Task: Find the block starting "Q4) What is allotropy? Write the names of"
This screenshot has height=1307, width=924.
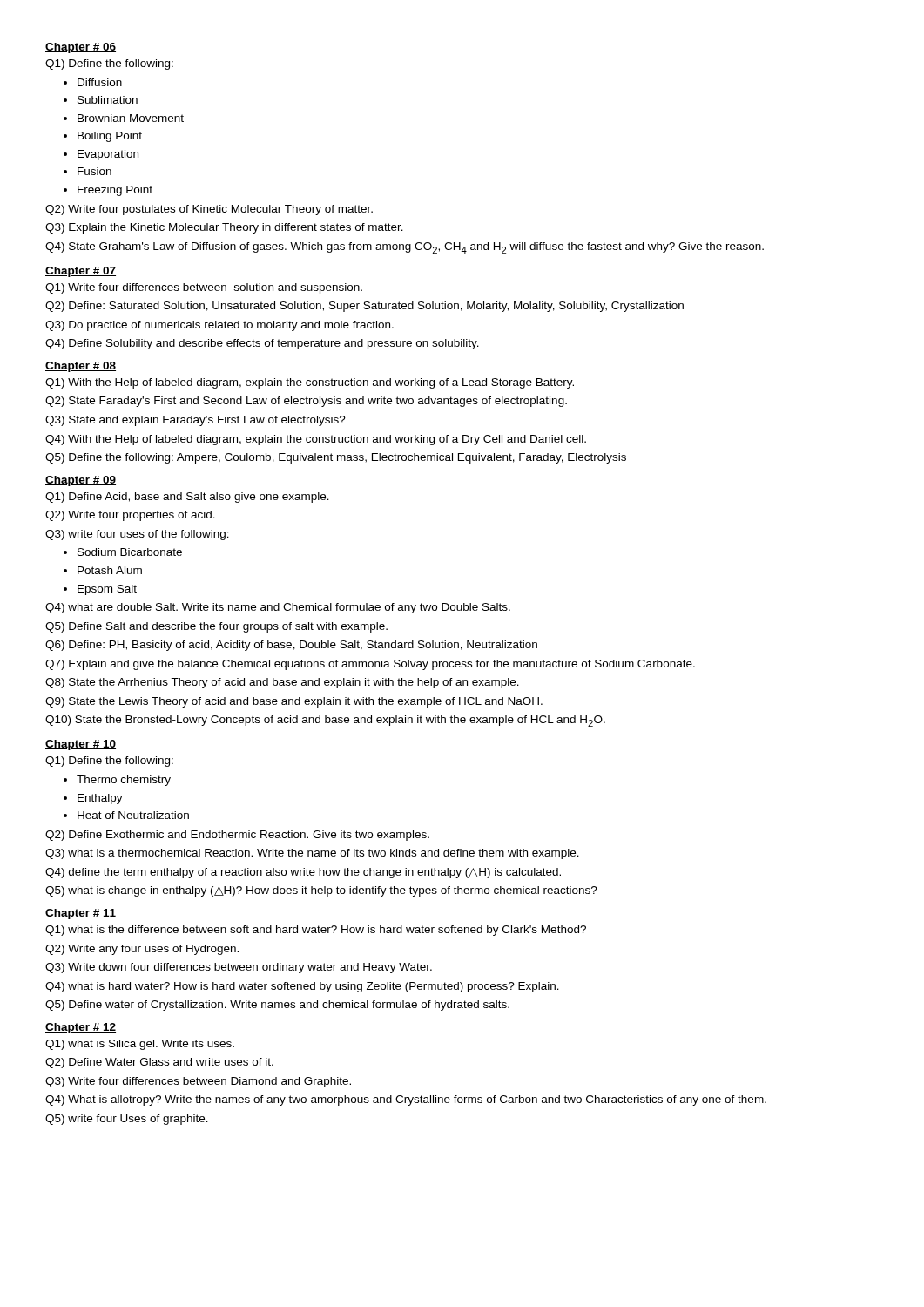Action: tap(406, 1100)
